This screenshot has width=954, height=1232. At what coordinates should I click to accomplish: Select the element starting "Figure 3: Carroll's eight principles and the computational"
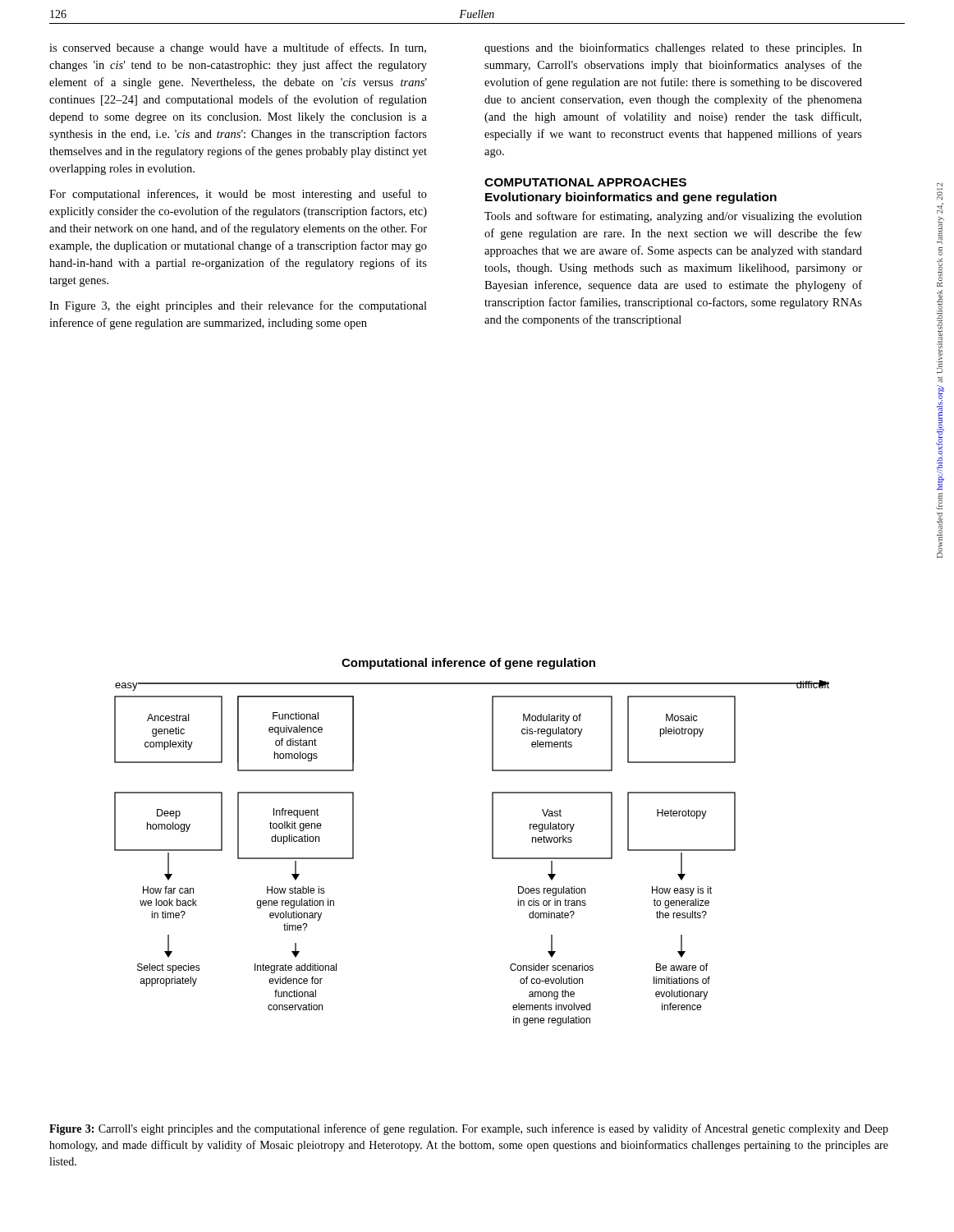469,1145
